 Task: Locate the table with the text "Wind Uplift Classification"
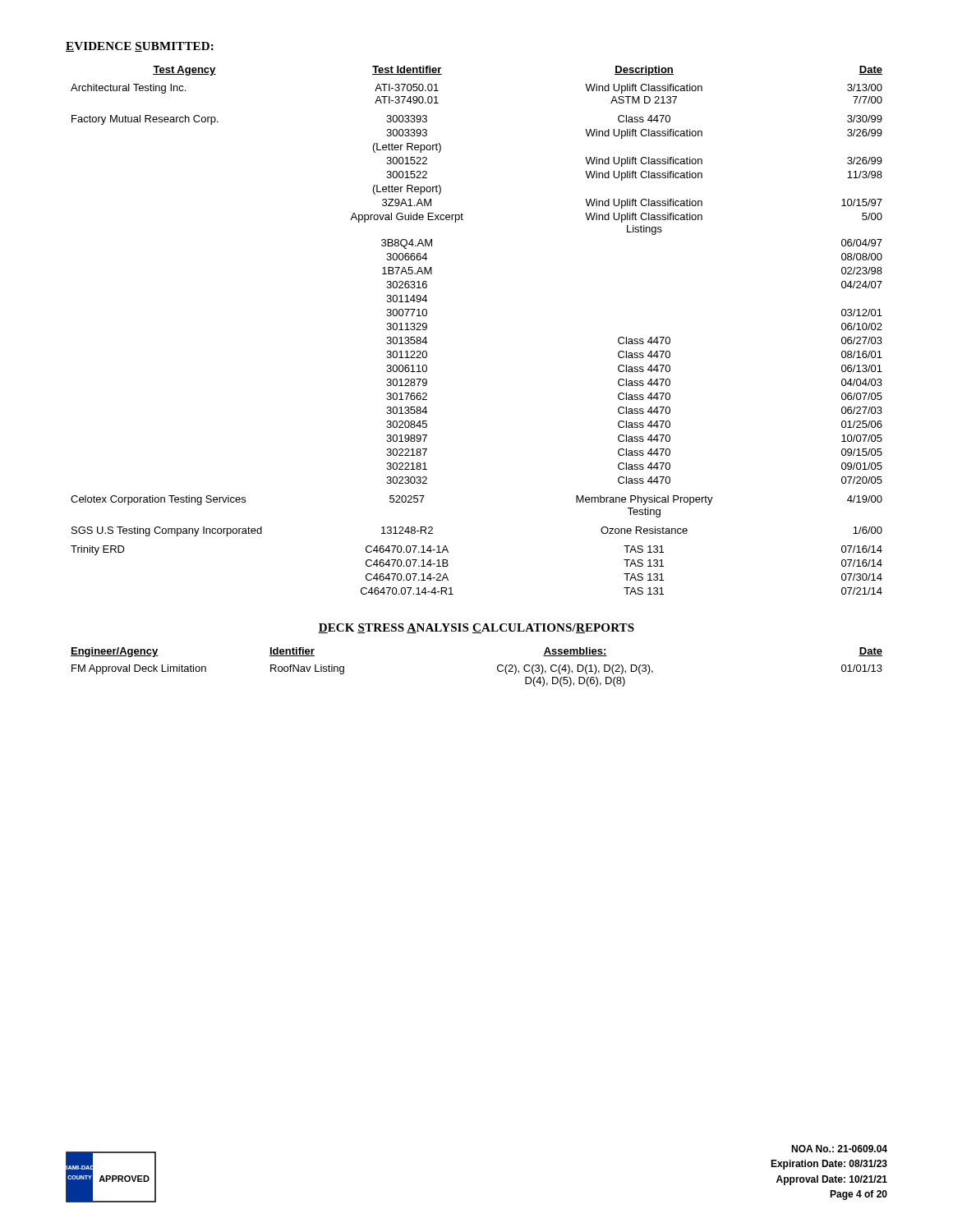click(x=476, y=330)
